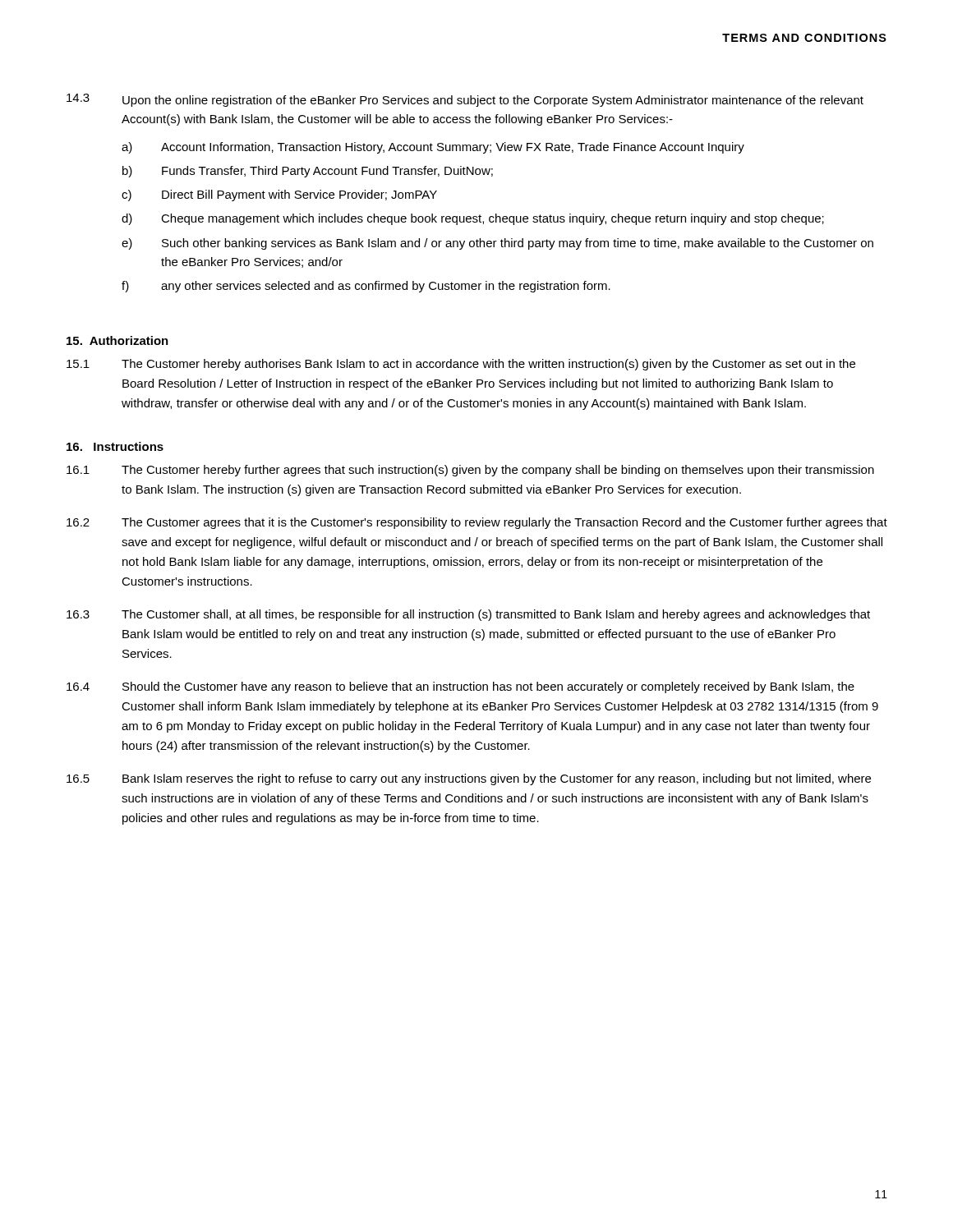Select the region starting "b) Funds Transfer, Third"
The height and width of the screenshot is (1232, 953).
pyautogui.click(x=504, y=170)
